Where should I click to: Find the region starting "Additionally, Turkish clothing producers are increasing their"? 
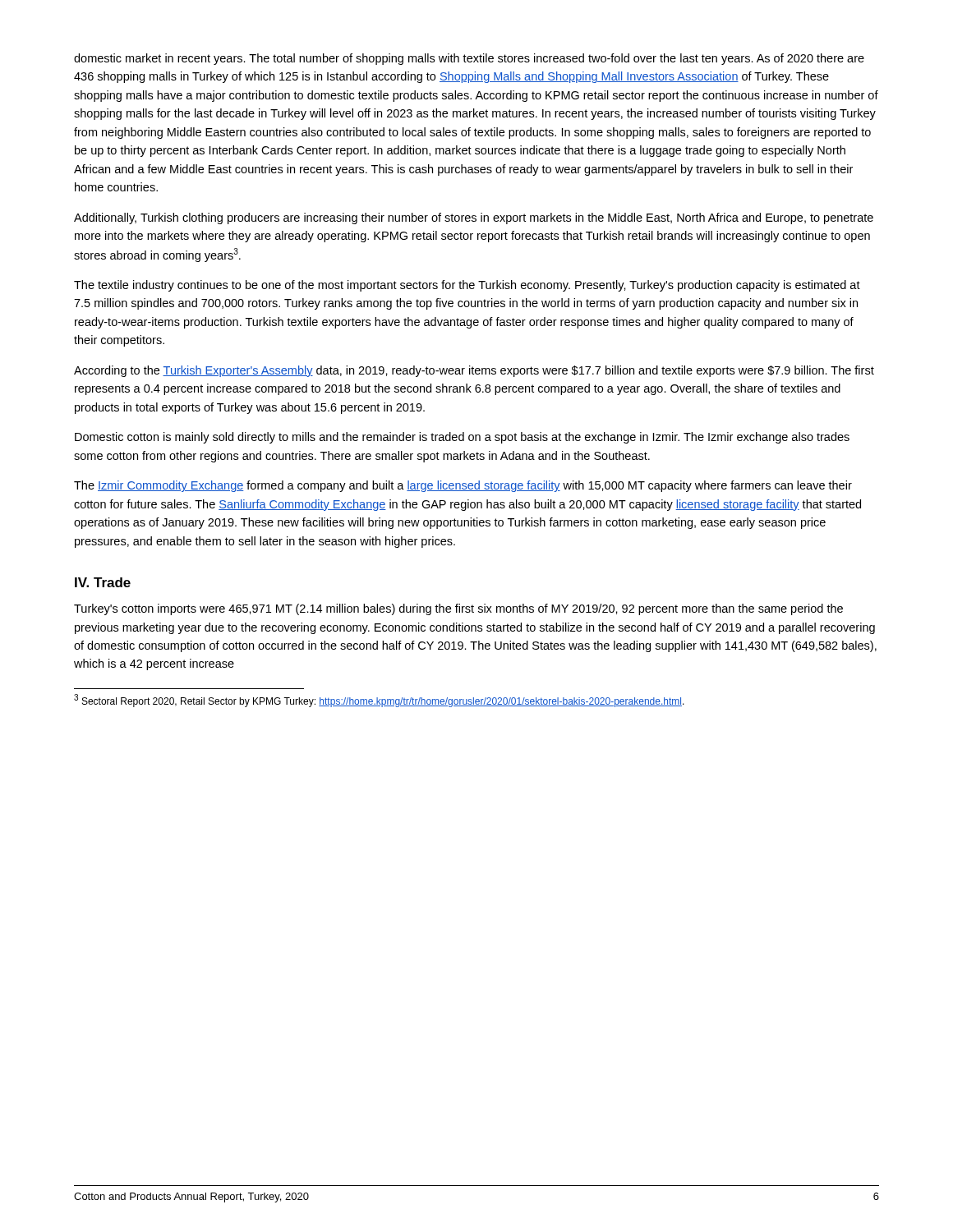click(x=474, y=236)
